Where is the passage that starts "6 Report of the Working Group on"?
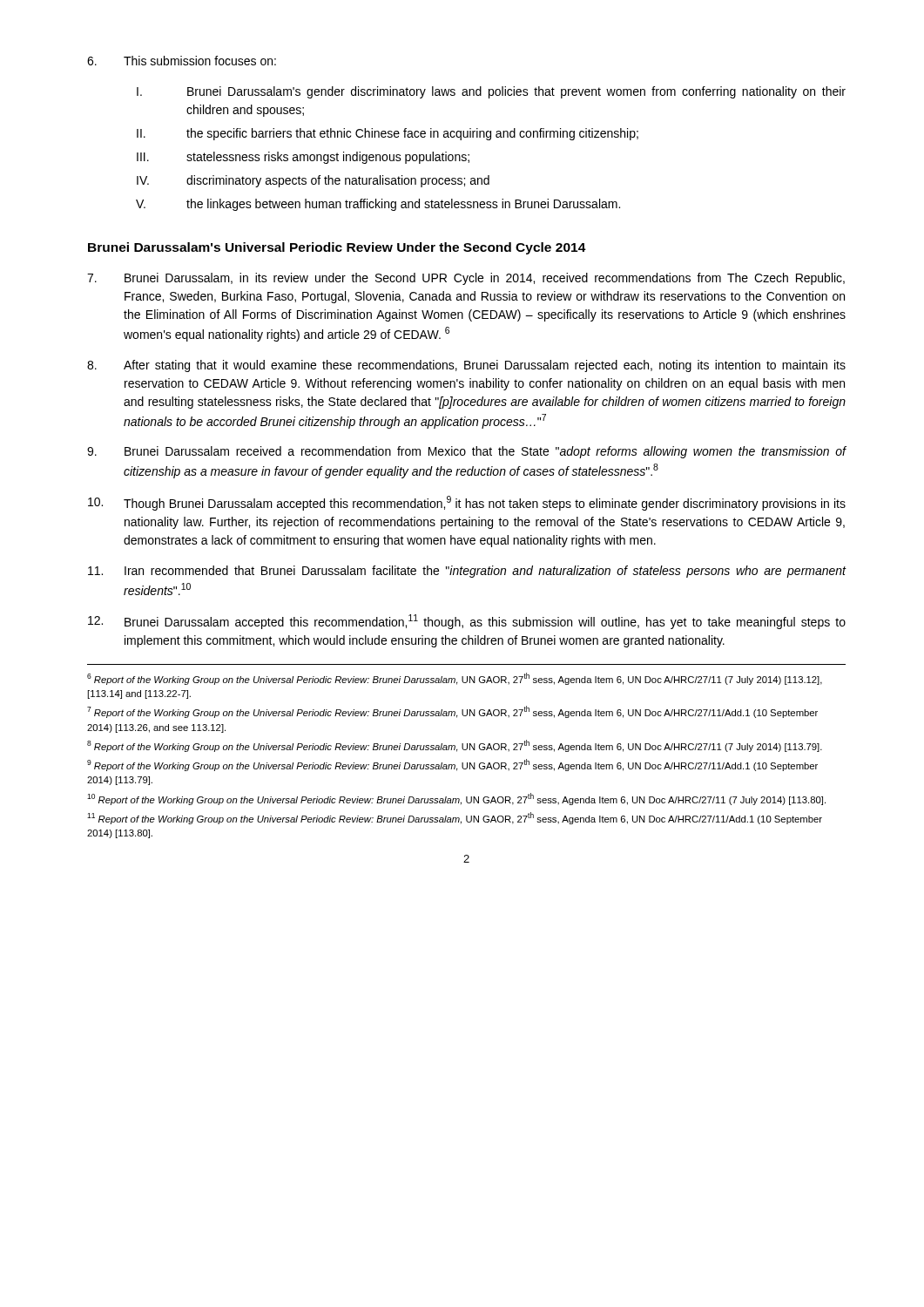The image size is (924, 1307). (455, 685)
